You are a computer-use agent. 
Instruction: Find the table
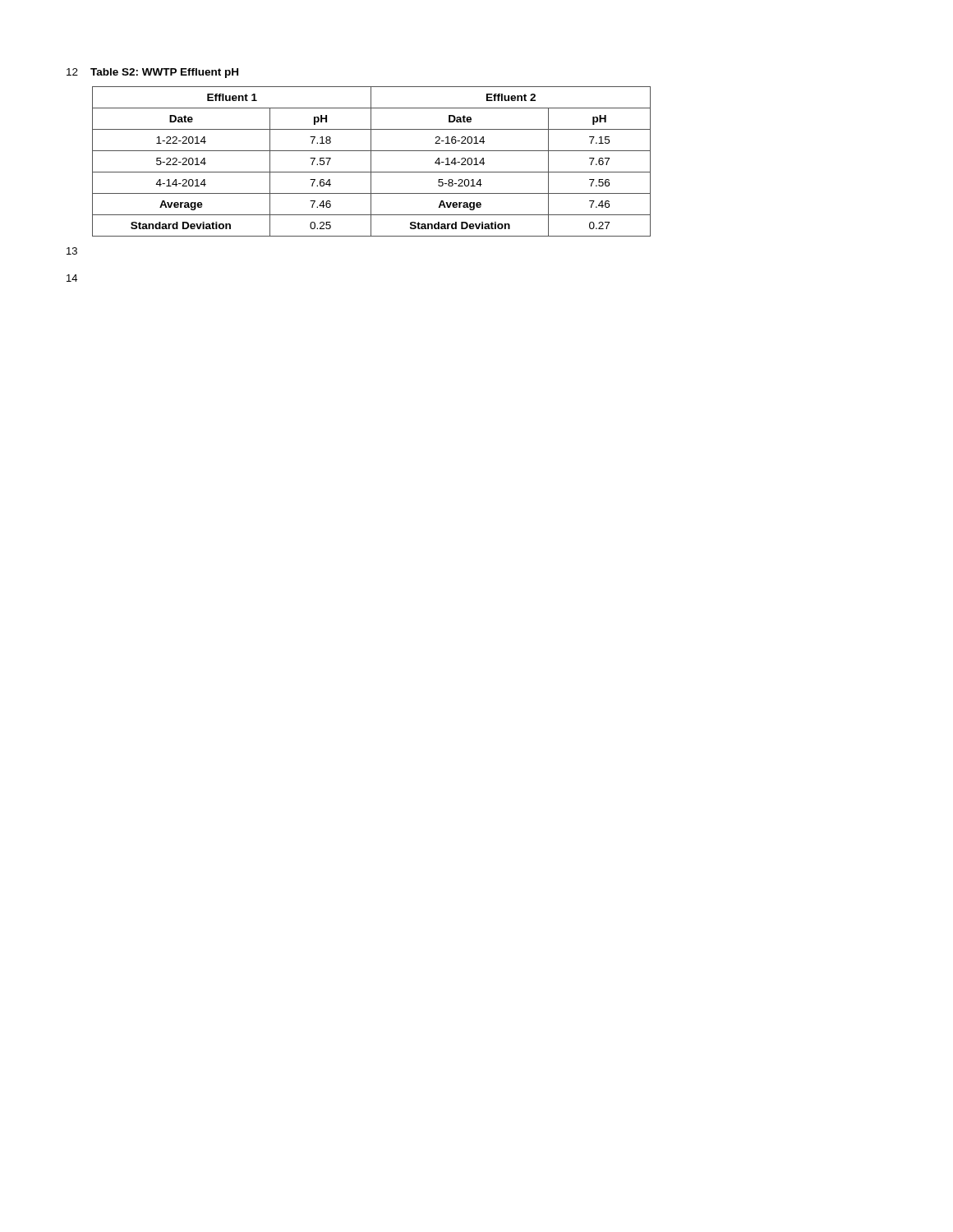click(490, 161)
